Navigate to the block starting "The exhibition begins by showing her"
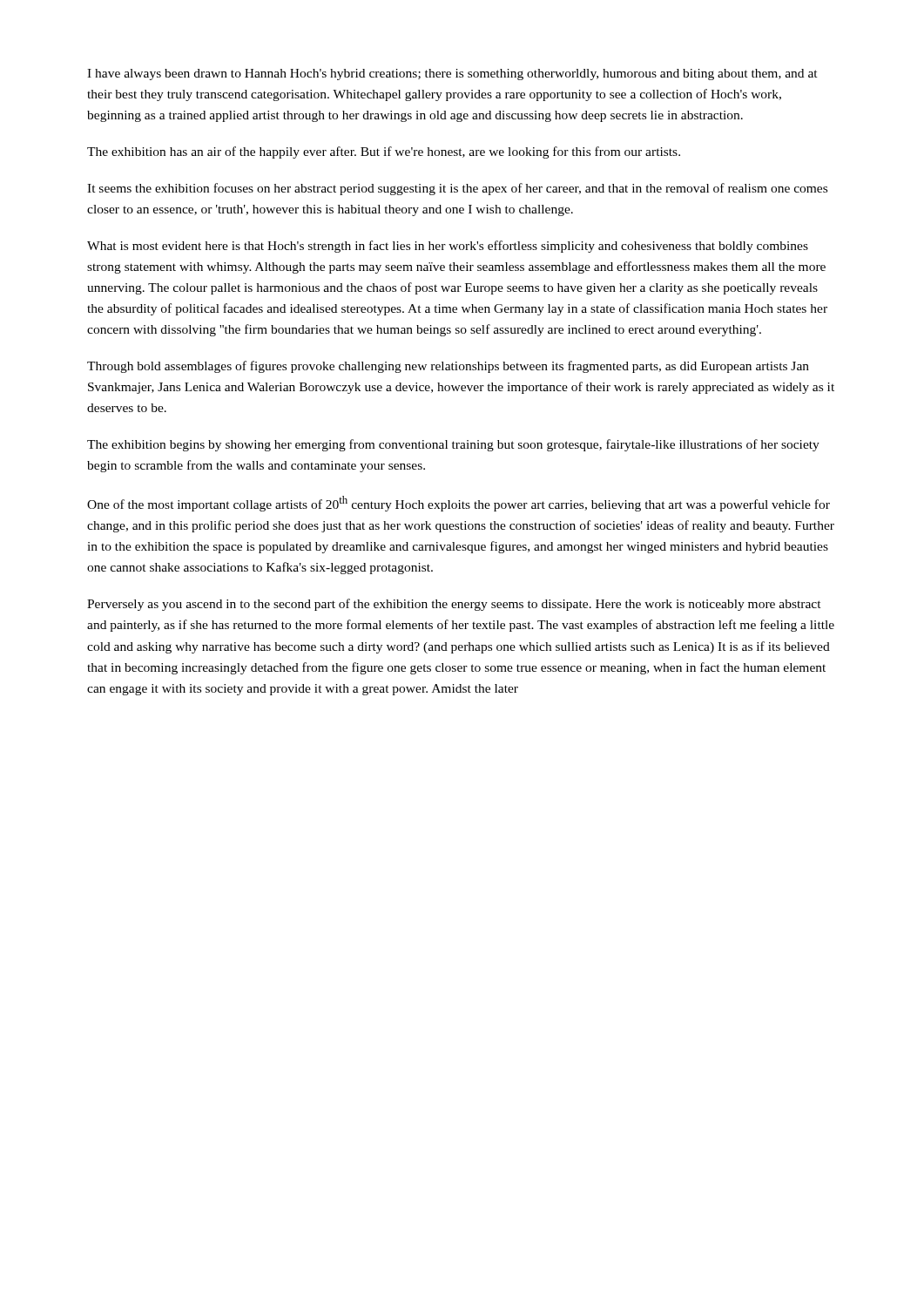 pos(453,455)
